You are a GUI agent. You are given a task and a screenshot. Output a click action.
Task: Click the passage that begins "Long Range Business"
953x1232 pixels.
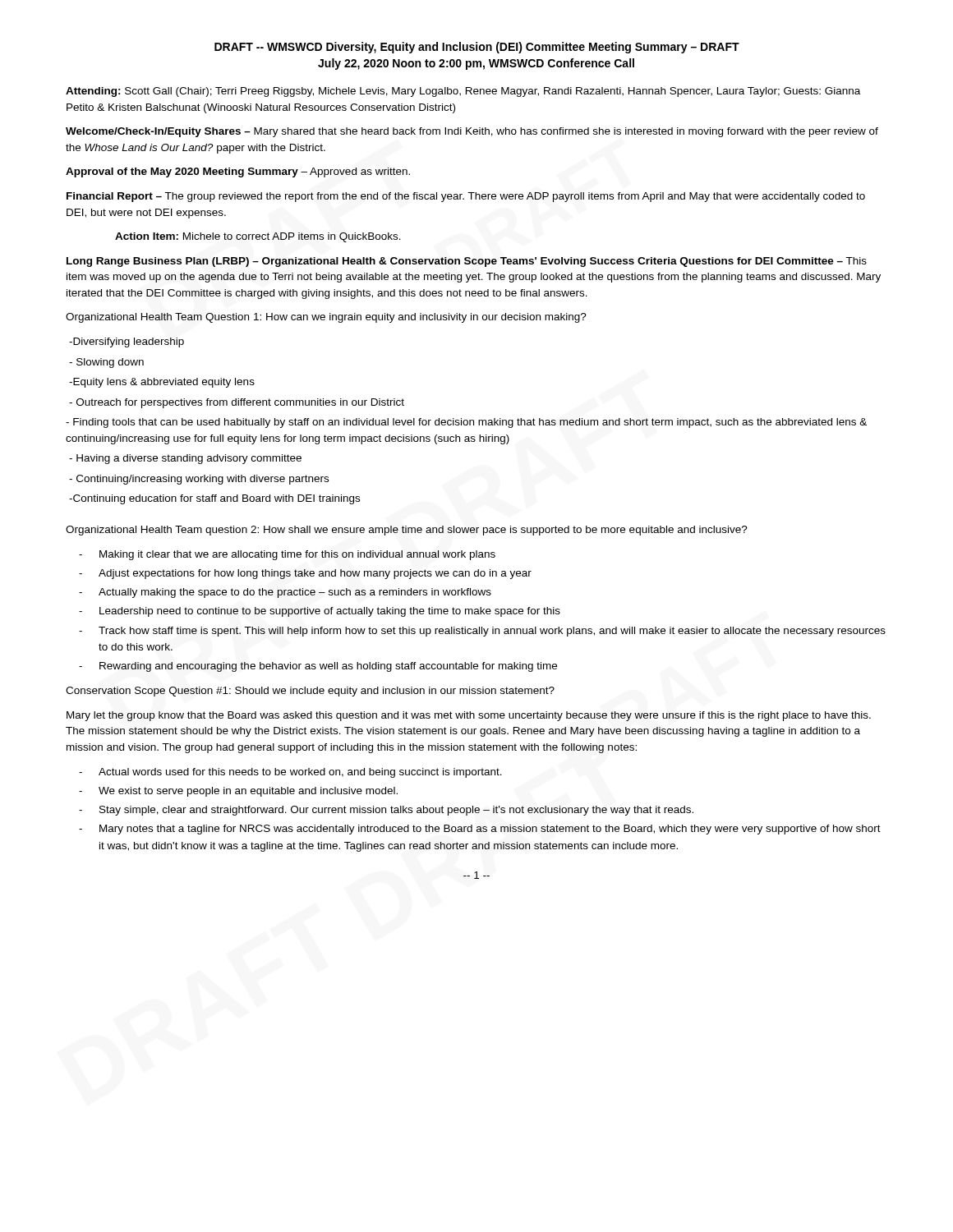(473, 277)
